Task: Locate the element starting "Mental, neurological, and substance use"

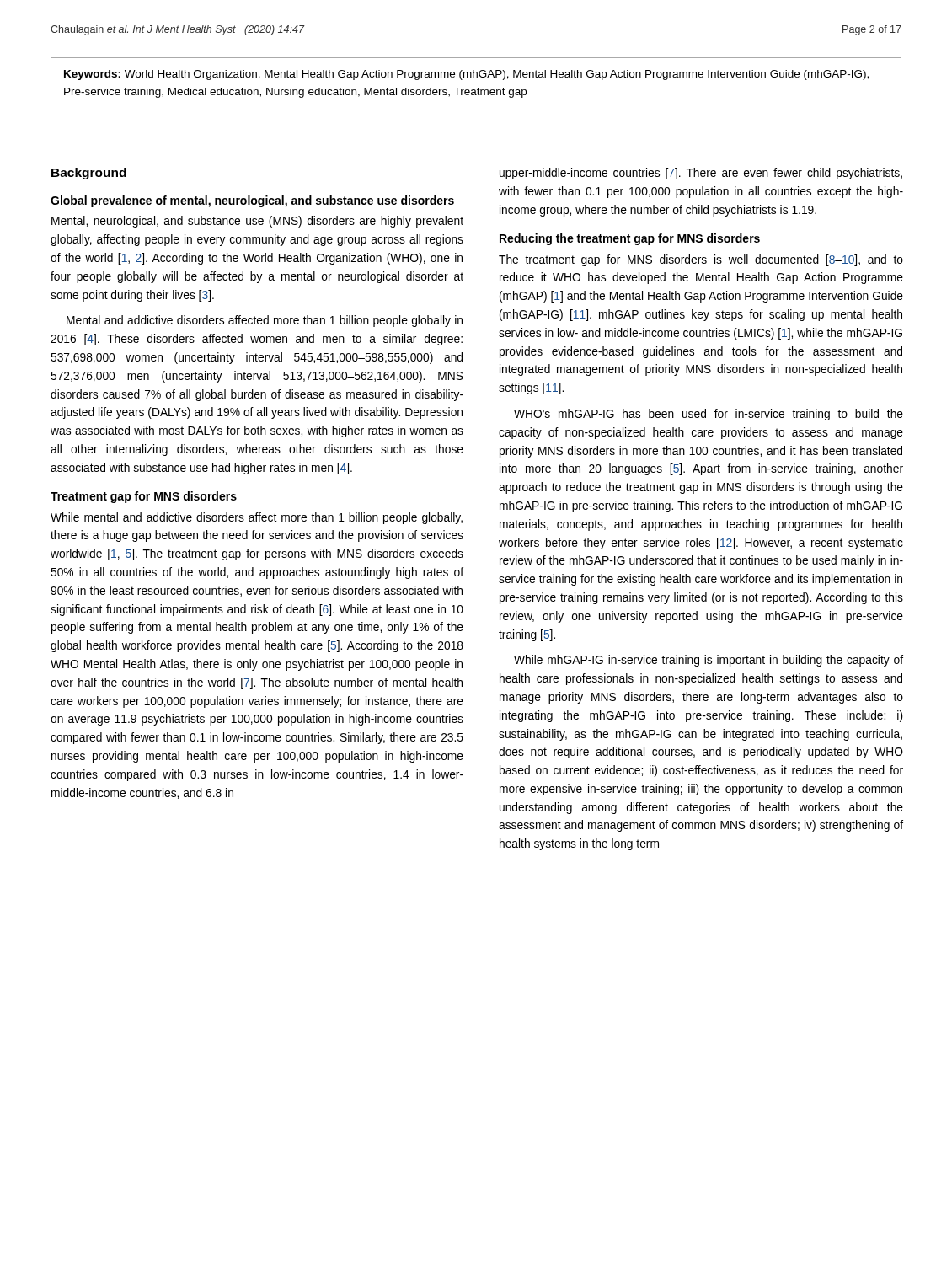Action: (x=257, y=345)
